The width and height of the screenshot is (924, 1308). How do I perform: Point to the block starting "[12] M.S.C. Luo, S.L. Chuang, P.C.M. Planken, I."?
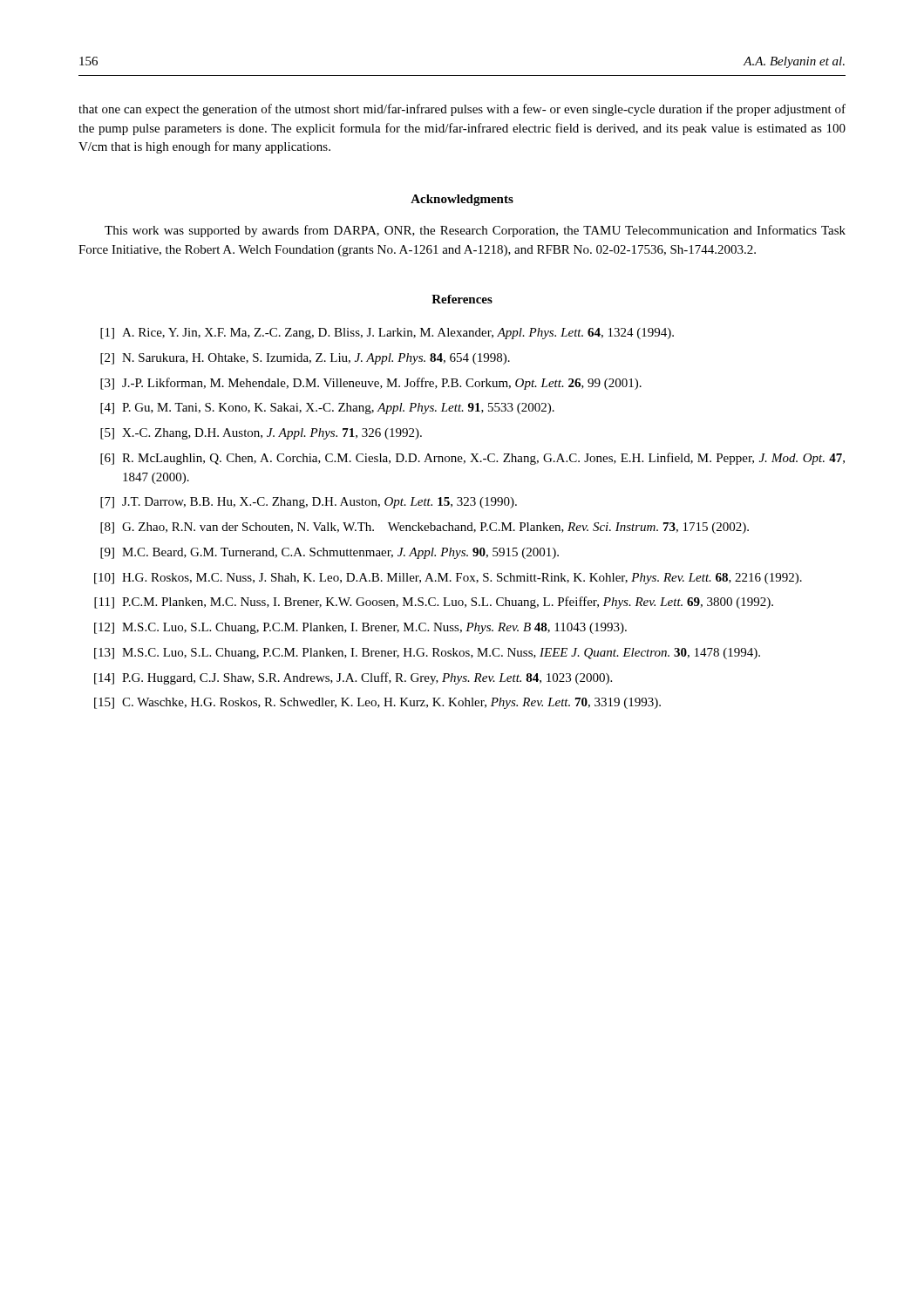(462, 628)
